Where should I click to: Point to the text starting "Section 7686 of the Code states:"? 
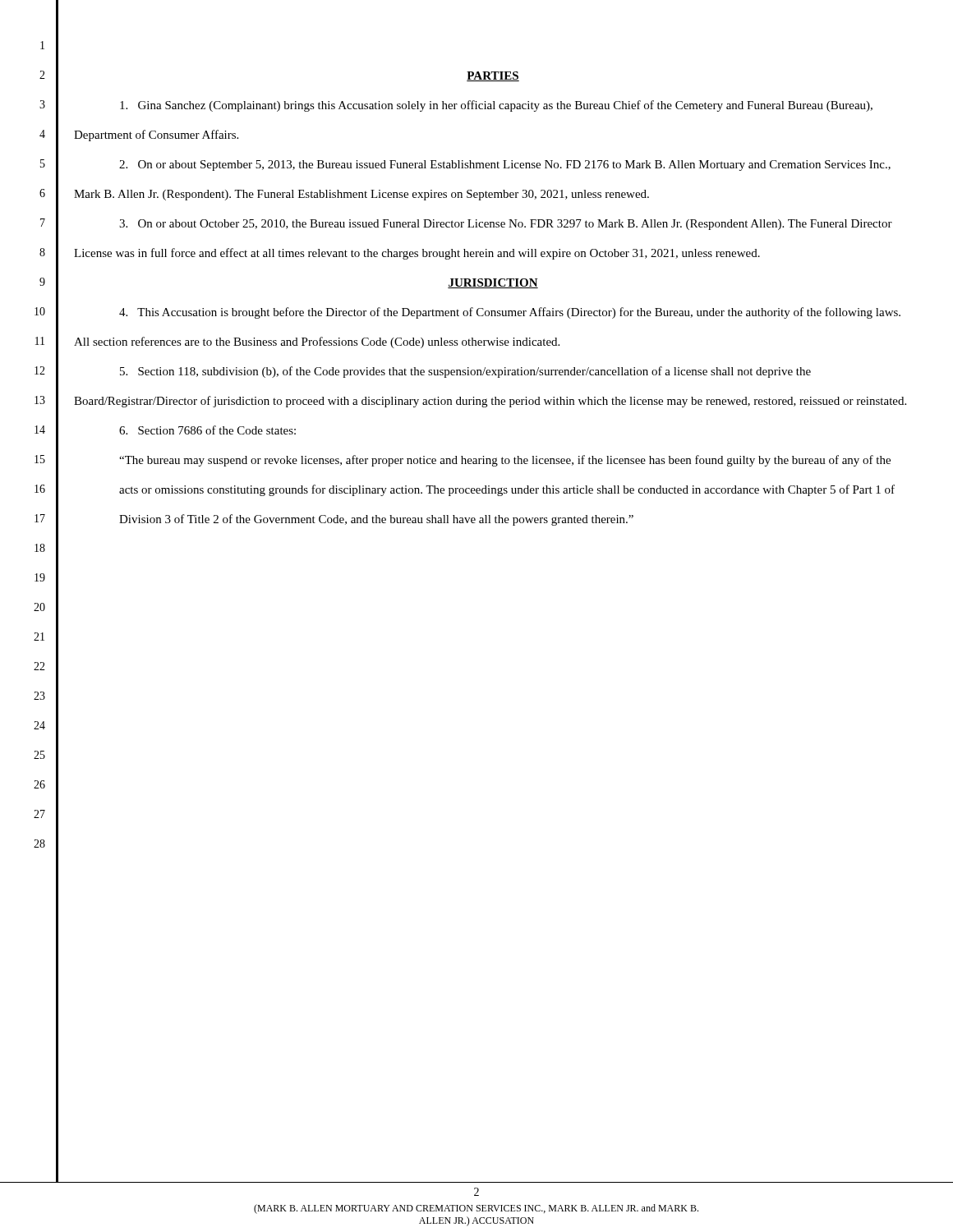tap(185, 430)
